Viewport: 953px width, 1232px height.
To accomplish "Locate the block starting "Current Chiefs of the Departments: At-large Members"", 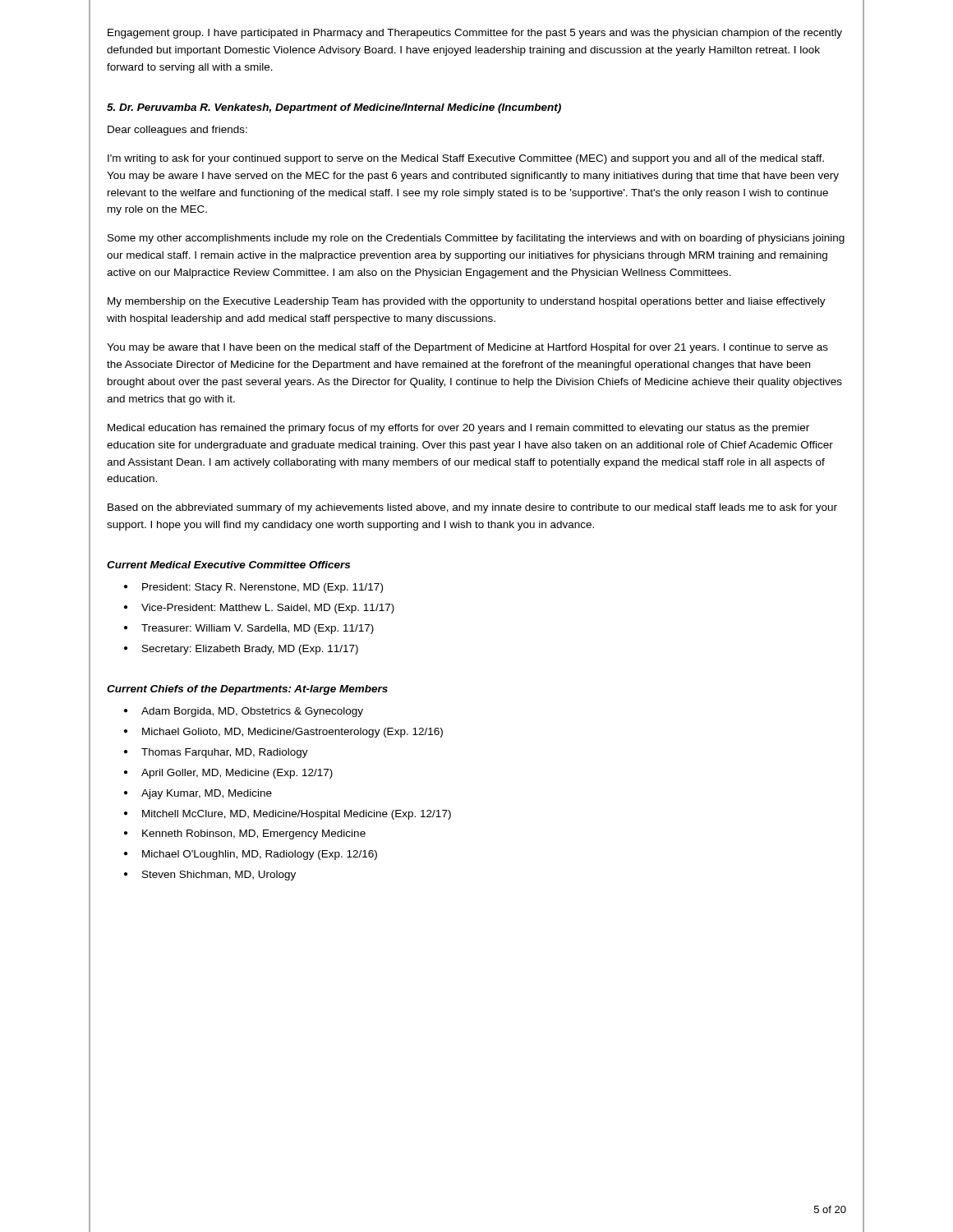I will click(x=247, y=689).
